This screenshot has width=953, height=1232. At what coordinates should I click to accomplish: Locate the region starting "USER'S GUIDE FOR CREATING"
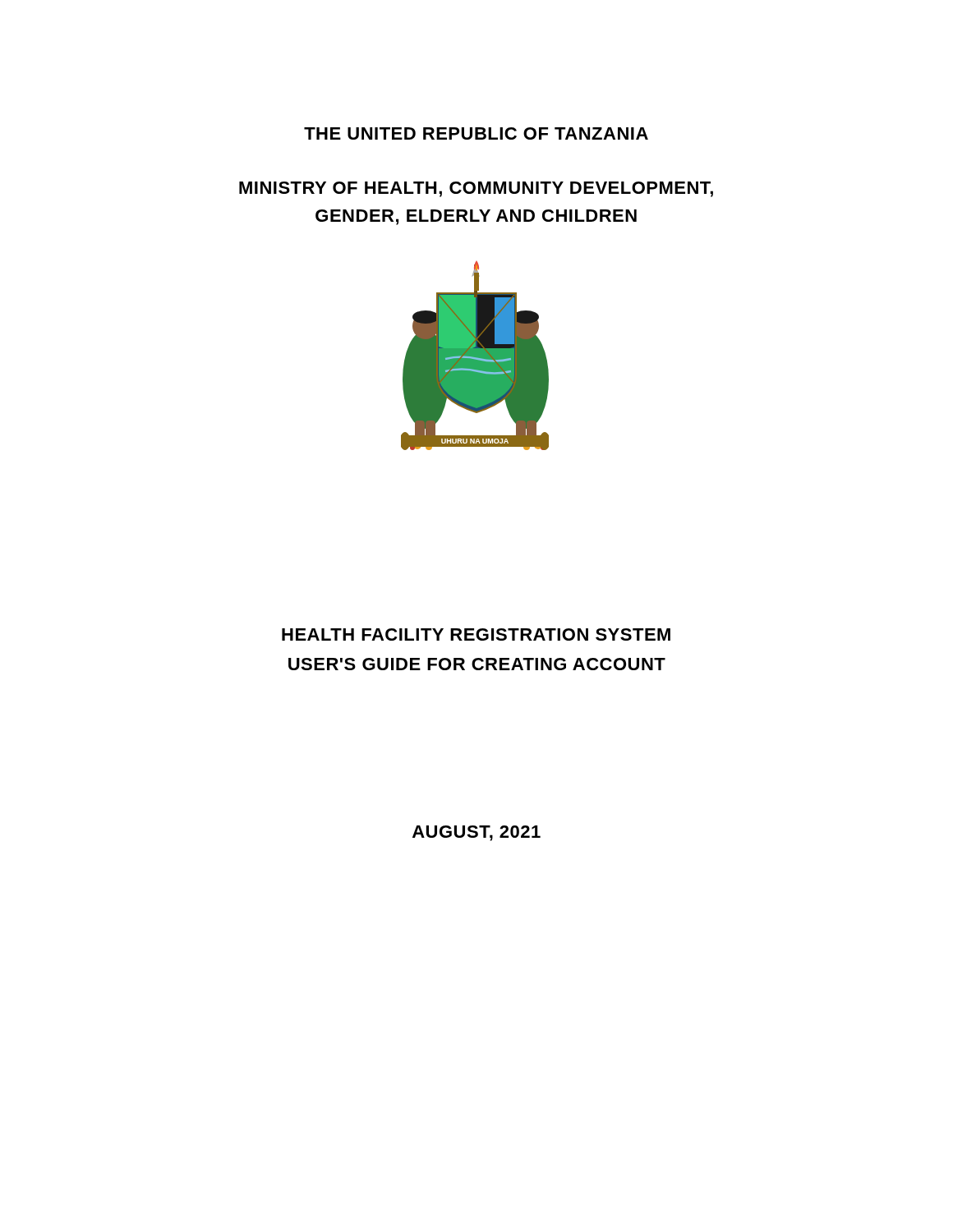[x=476, y=664]
